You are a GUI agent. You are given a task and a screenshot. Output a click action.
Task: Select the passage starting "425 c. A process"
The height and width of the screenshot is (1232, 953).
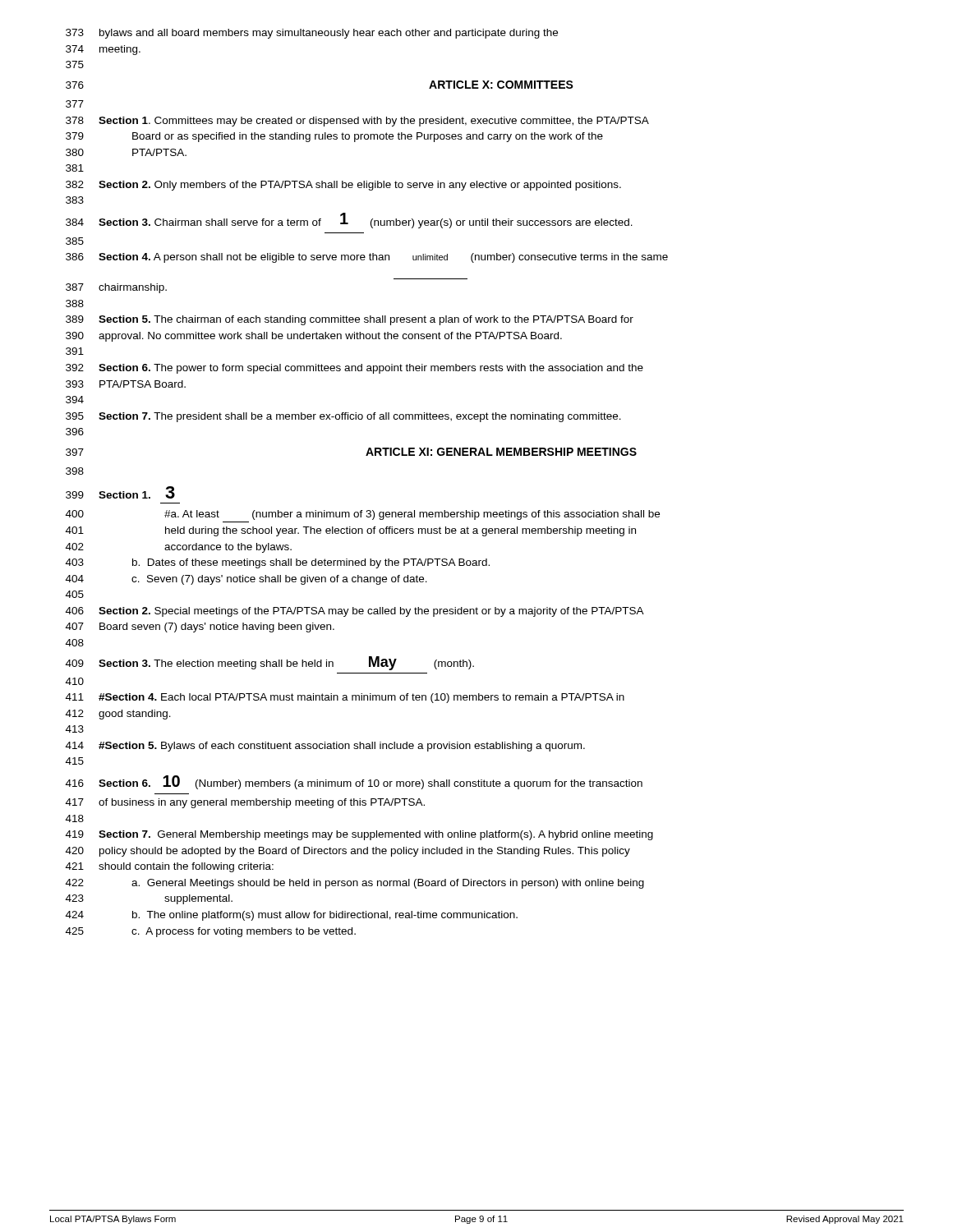(211, 932)
